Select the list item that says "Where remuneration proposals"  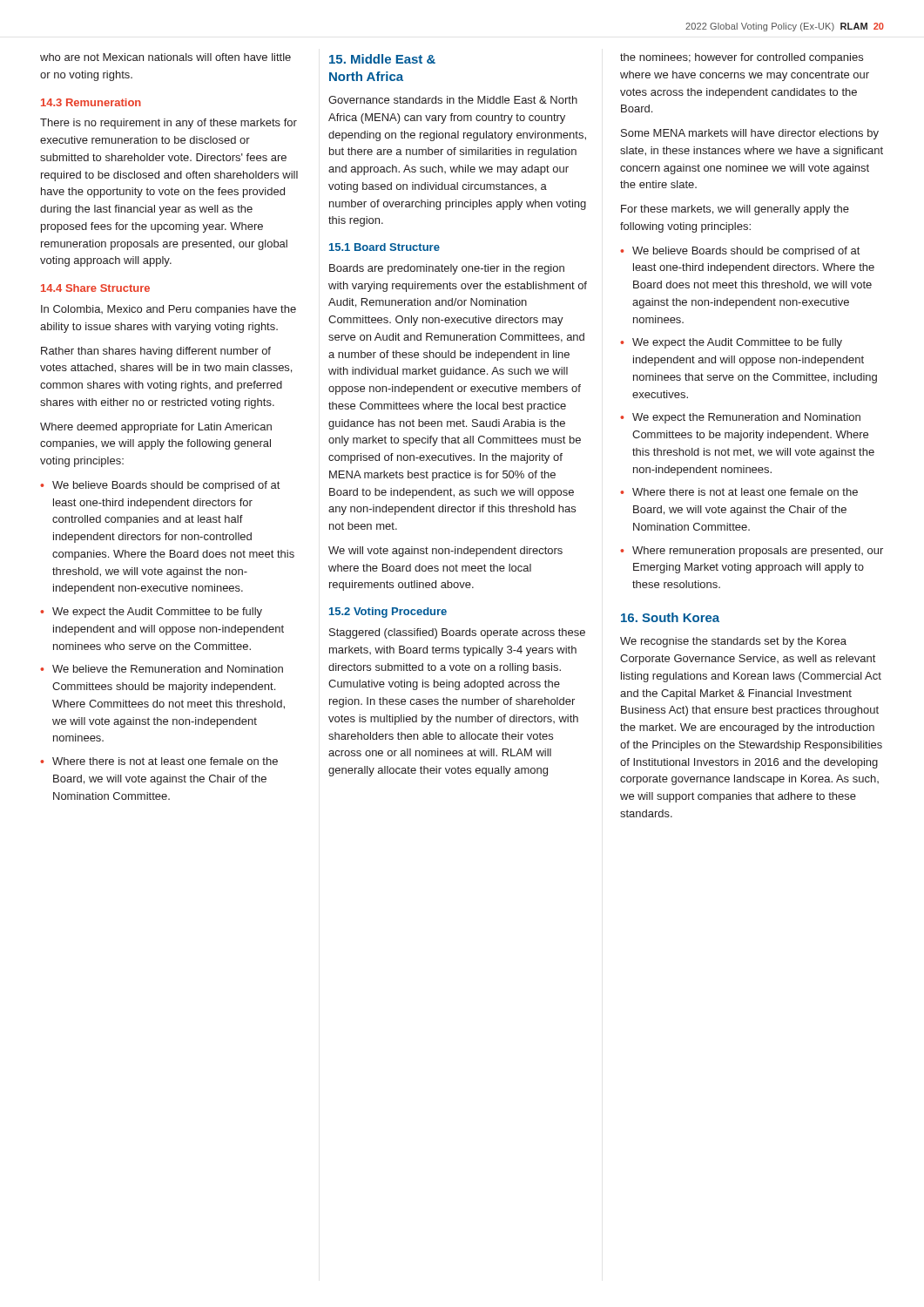coord(758,567)
